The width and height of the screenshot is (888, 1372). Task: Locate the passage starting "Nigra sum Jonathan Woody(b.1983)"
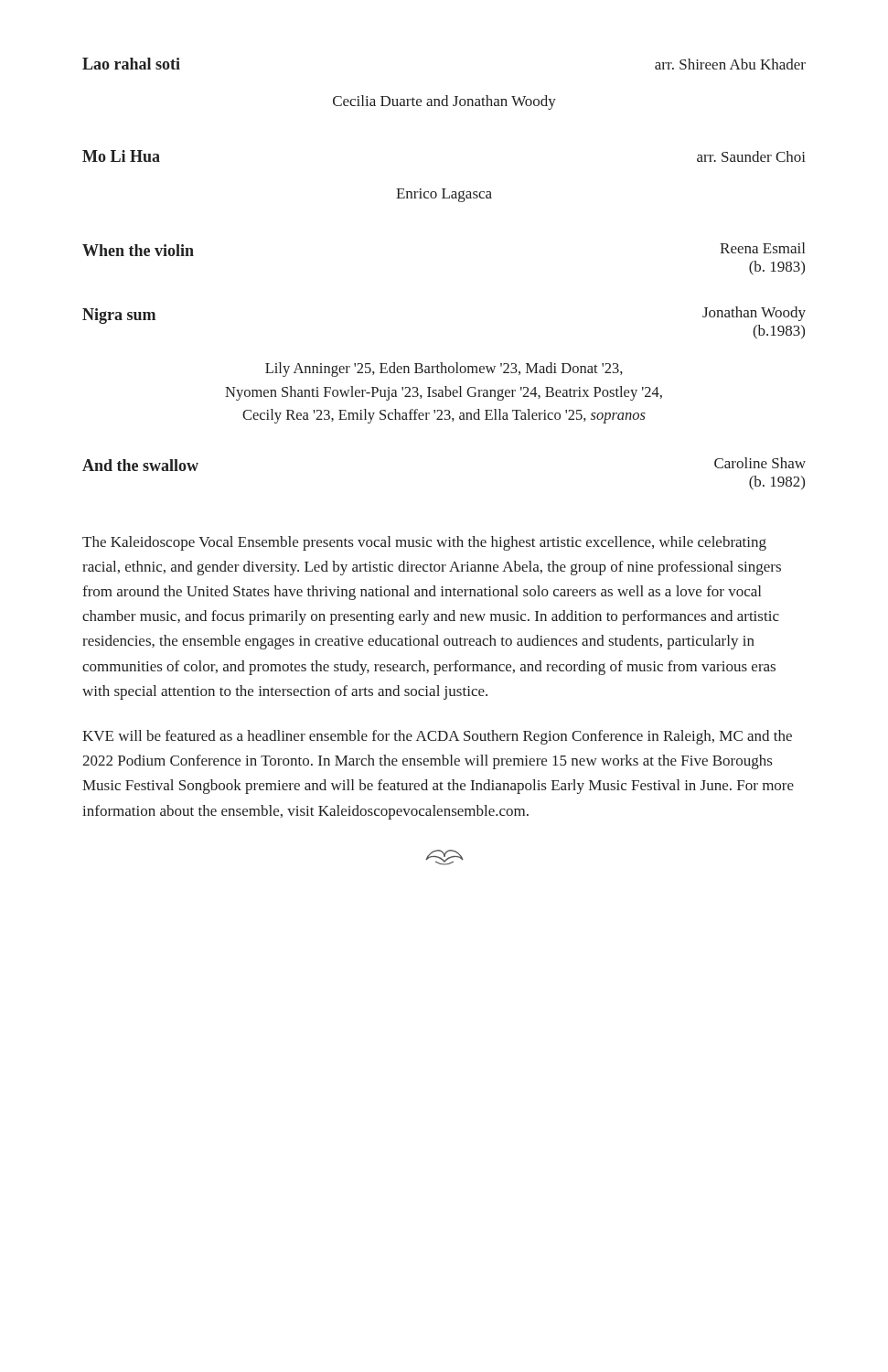click(x=102, y=323)
